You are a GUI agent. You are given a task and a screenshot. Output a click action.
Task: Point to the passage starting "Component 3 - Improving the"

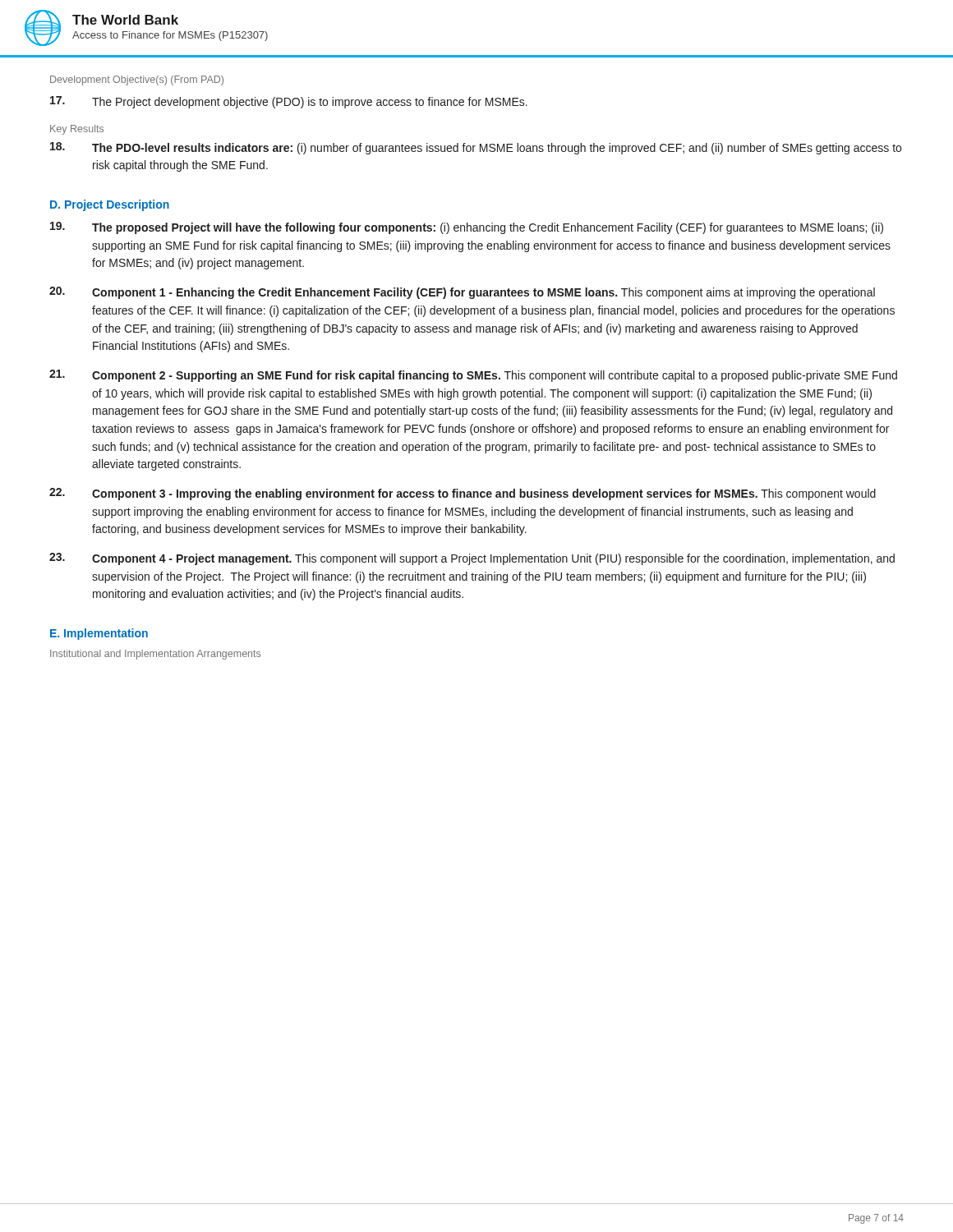[x=476, y=512]
